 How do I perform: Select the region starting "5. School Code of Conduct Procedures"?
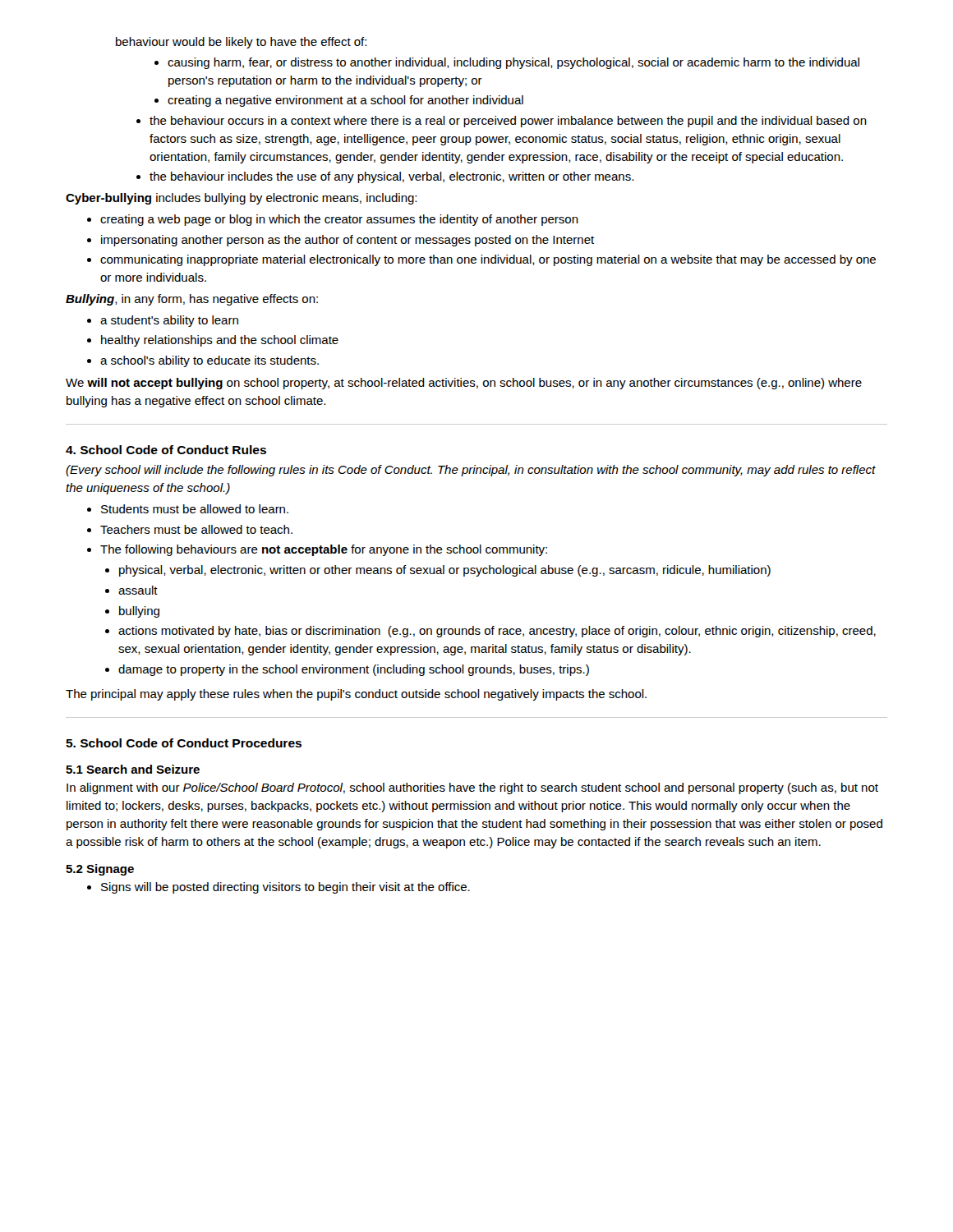(184, 743)
